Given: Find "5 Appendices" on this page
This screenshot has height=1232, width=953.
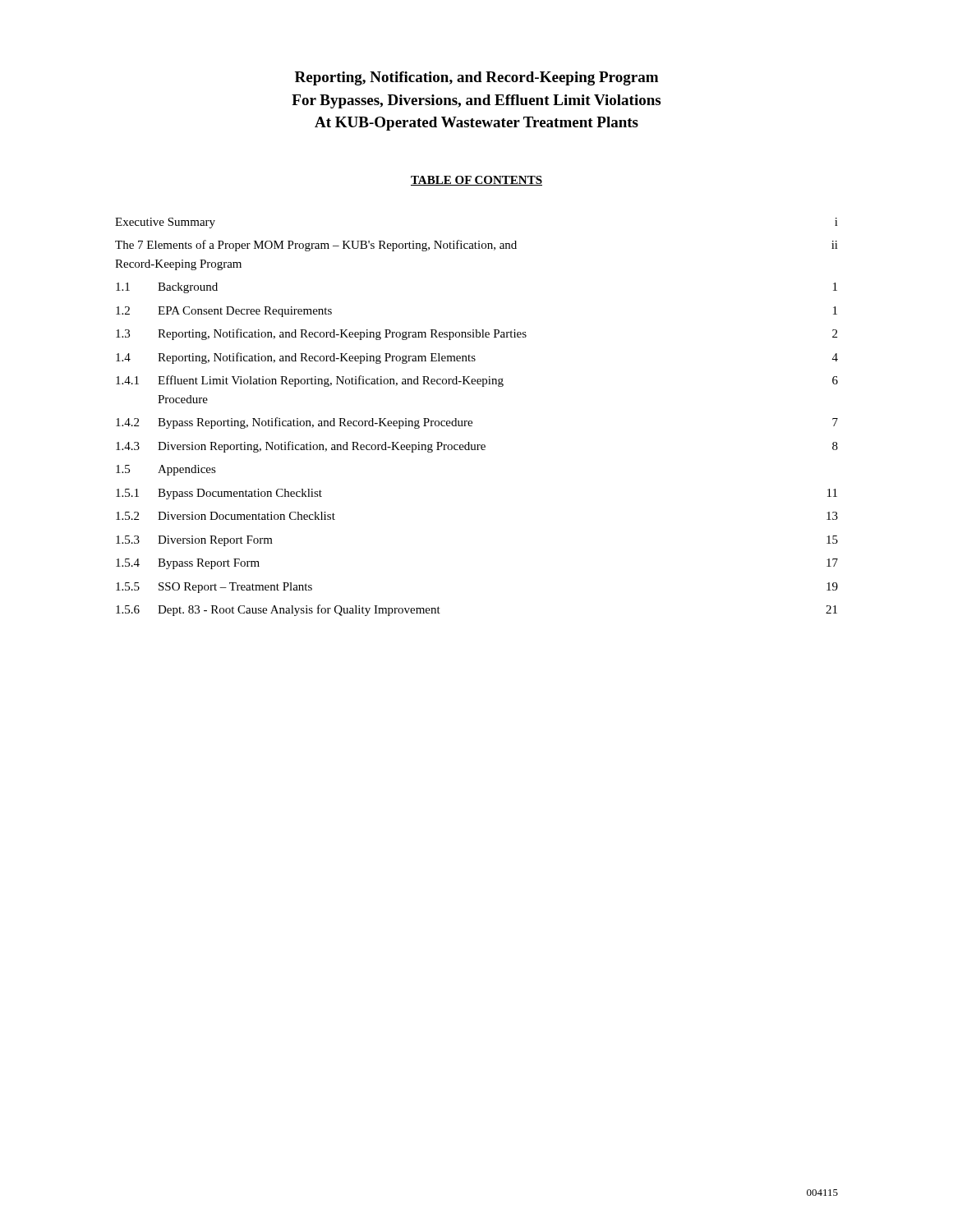Looking at the screenshot, I should tap(166, 470).
